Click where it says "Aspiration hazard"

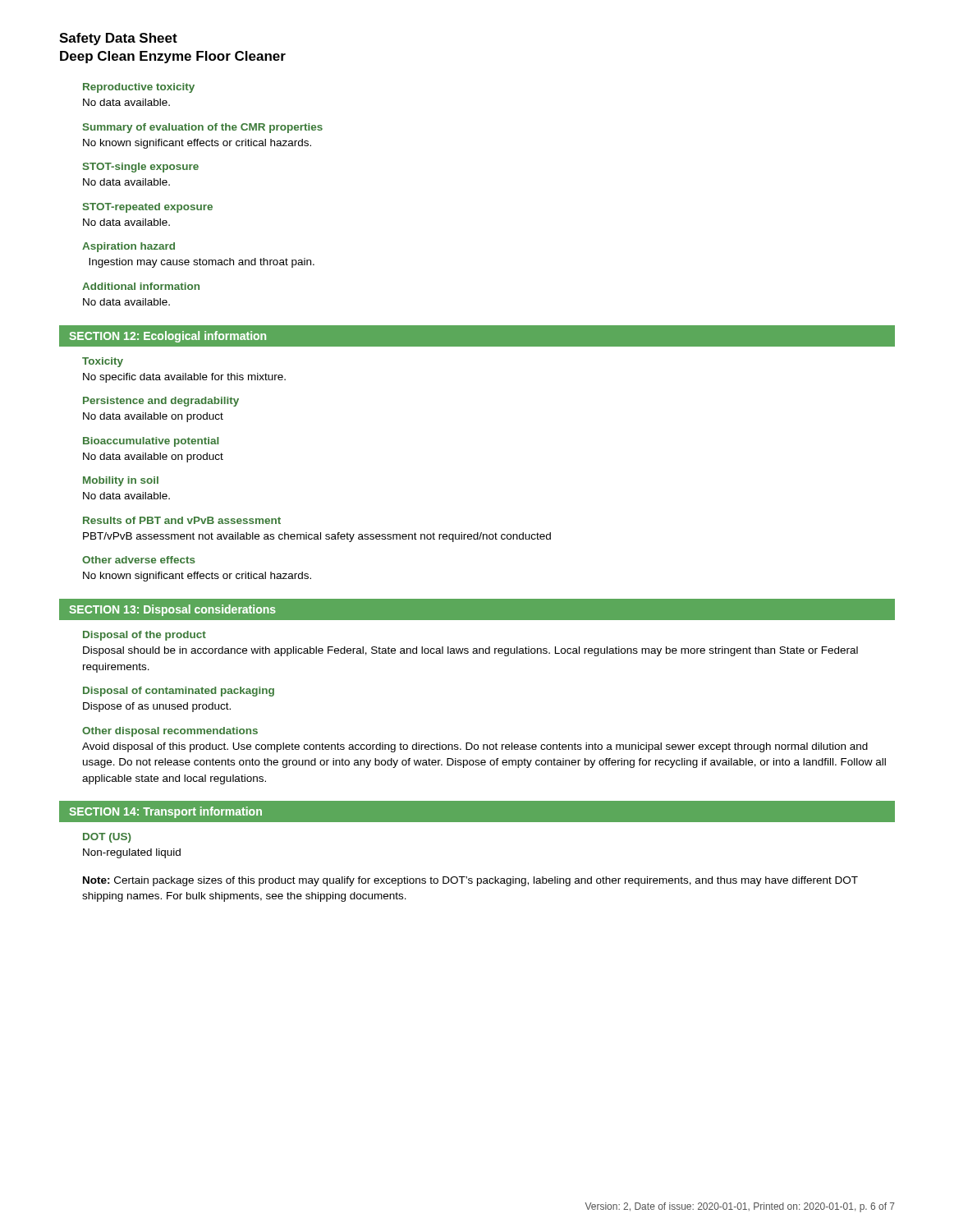[129, 246]
